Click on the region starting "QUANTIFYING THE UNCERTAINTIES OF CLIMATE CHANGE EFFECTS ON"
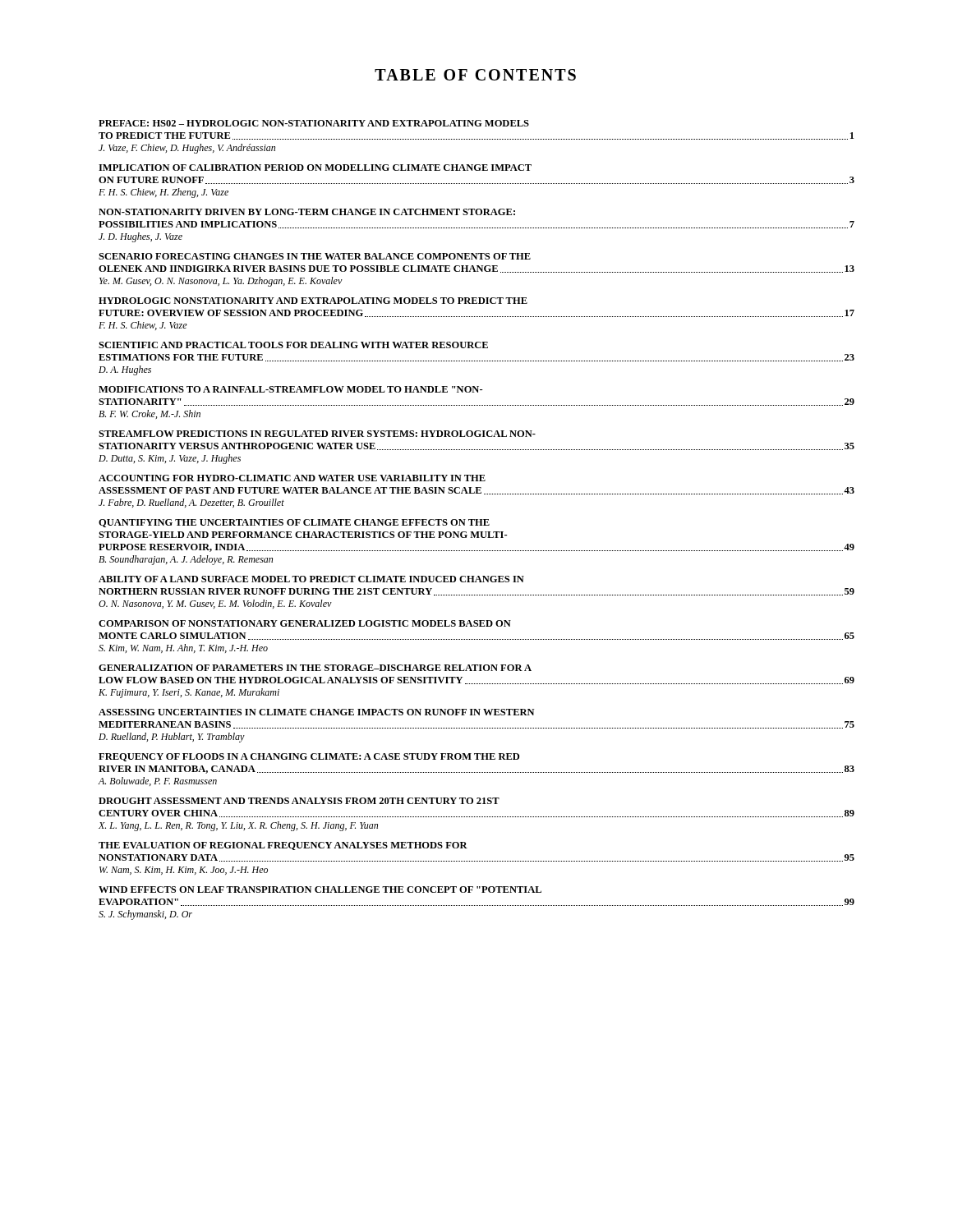Viewport: 953px width, 1232px height. 476,541
